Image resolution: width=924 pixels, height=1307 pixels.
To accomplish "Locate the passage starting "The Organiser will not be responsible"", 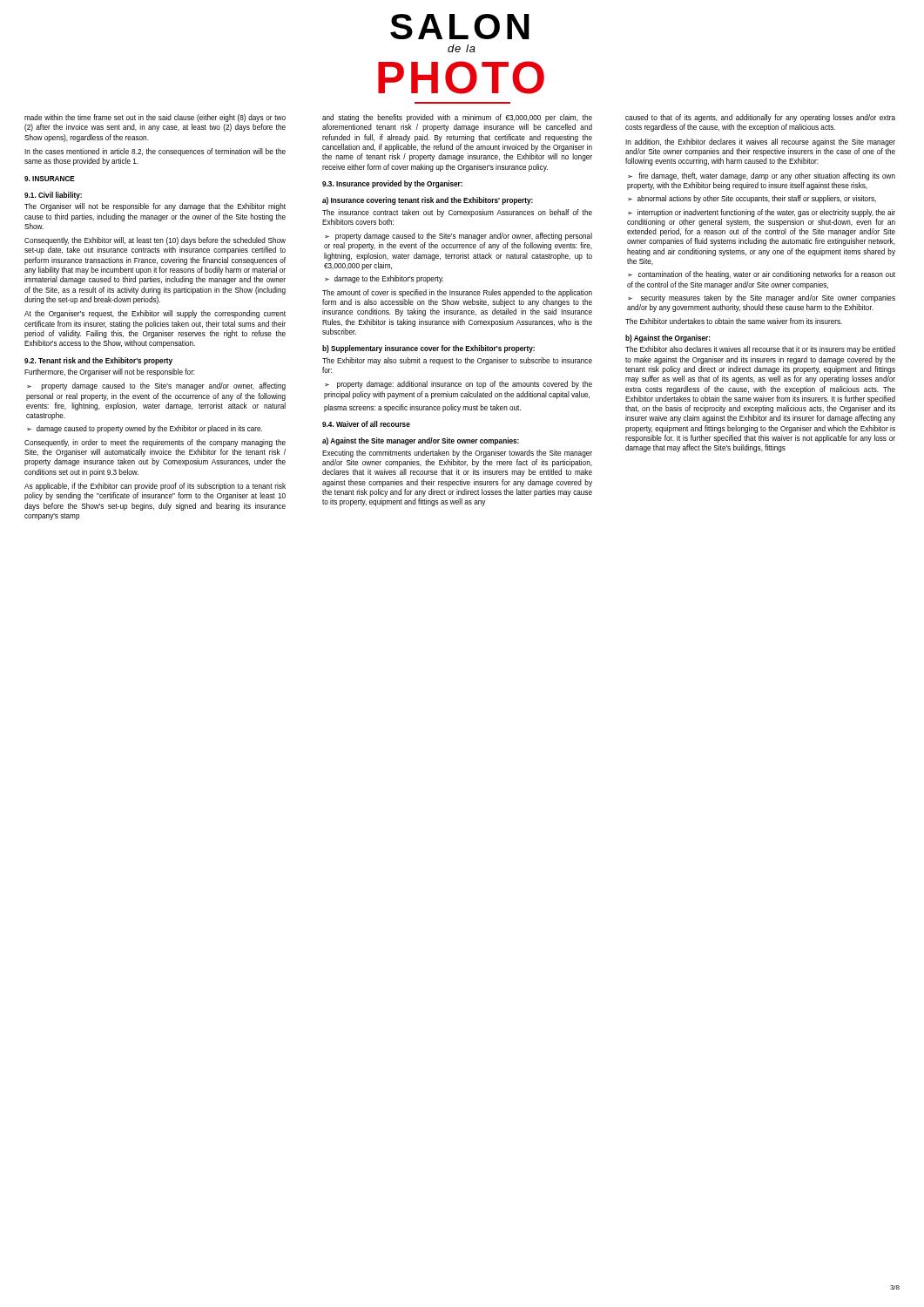I will pos(155,217).
